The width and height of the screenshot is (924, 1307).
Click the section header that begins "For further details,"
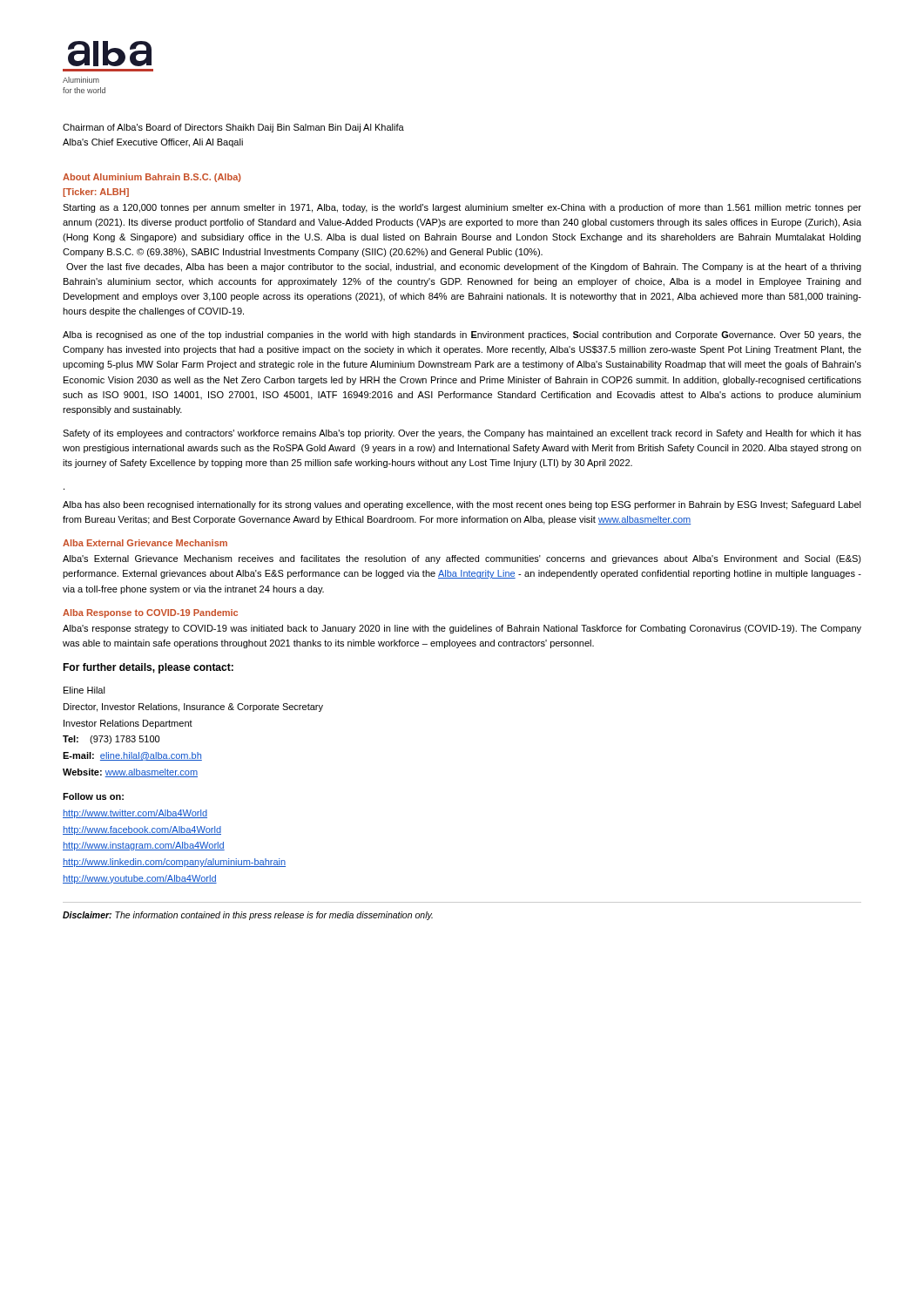coord(148,668)
